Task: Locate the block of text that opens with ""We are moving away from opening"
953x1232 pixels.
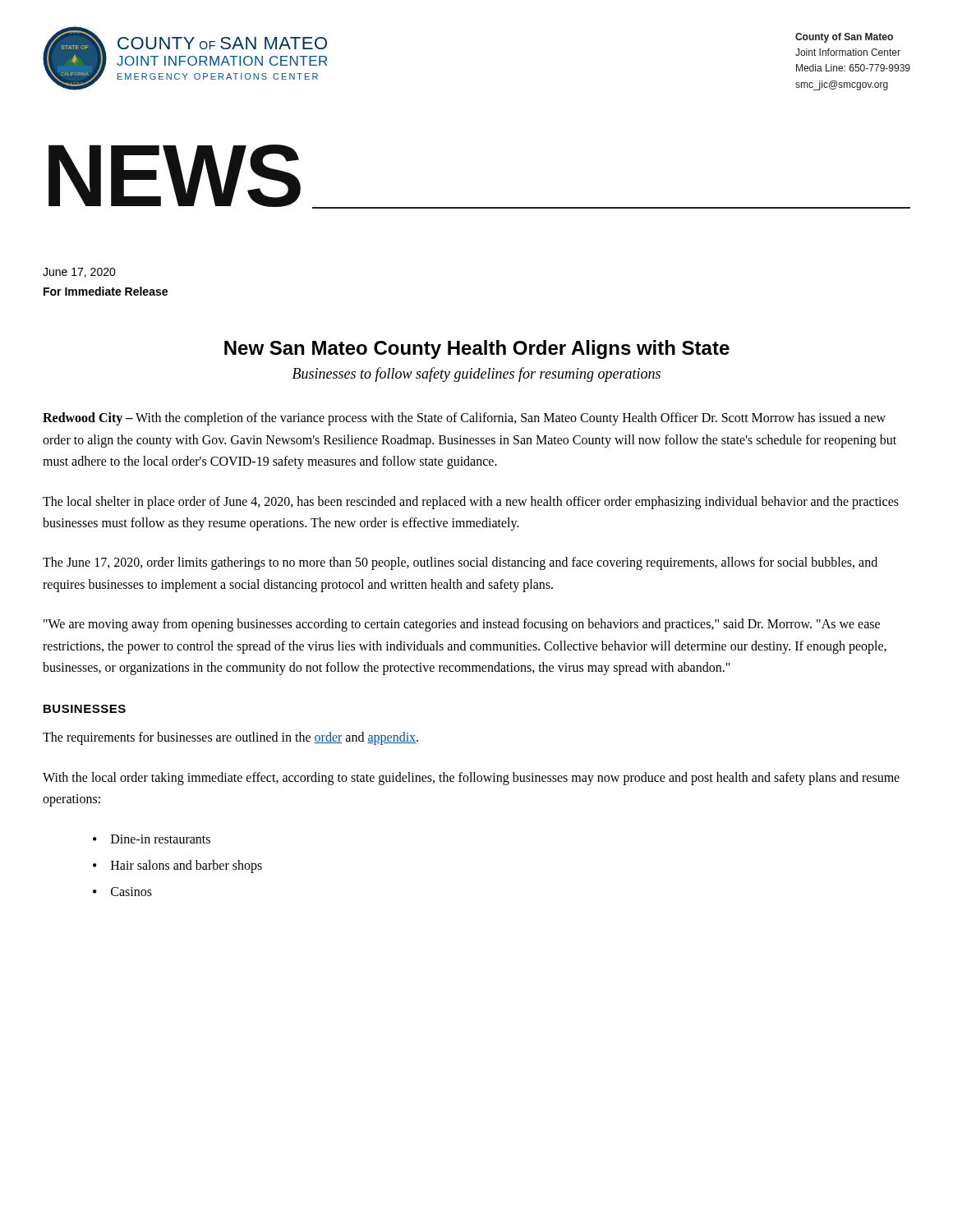Action: [x=465, y=646]
